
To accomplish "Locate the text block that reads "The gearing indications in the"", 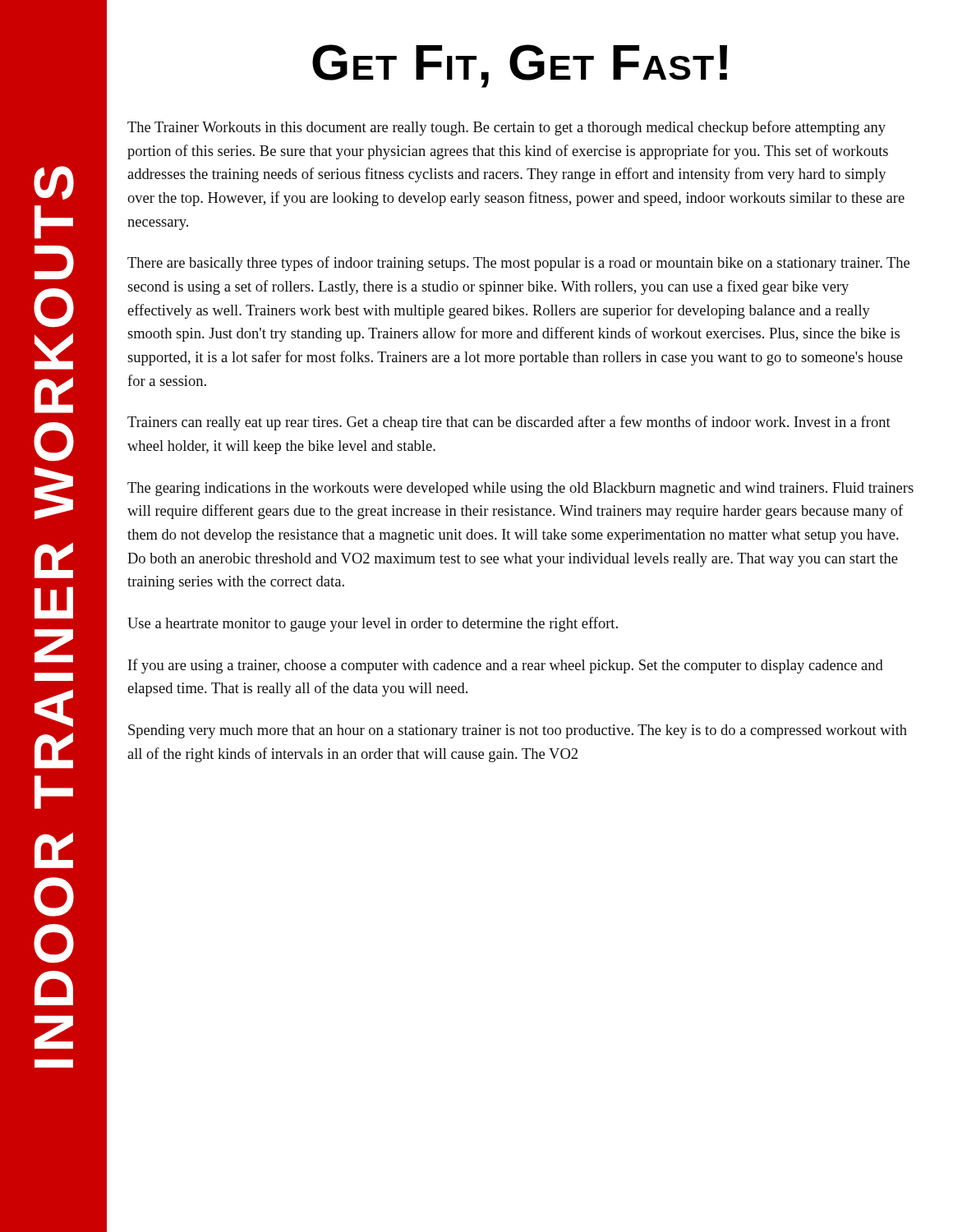I will pos(520,535).
